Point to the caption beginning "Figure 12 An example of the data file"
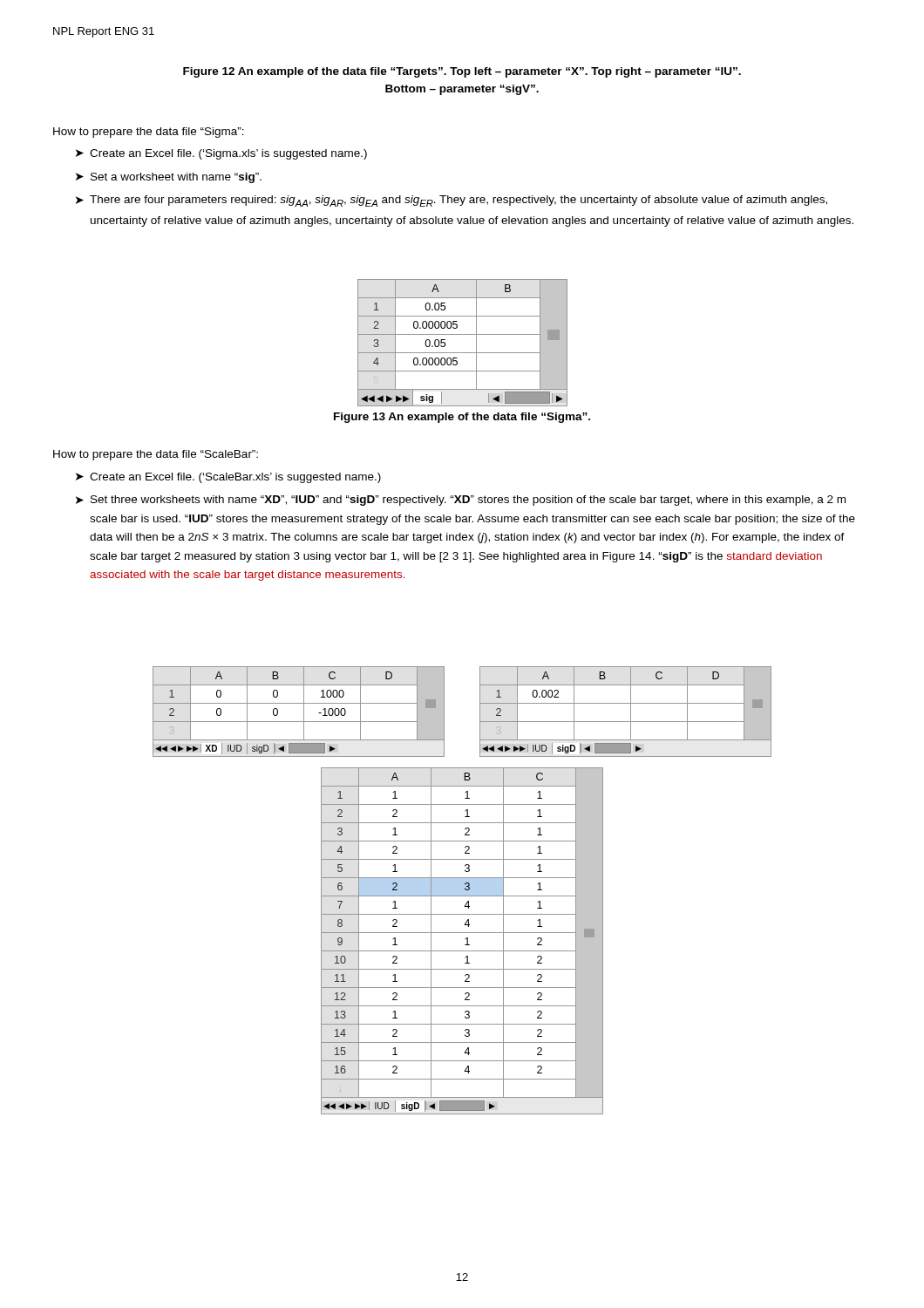 pyautogui.click(x=462, y=80)
